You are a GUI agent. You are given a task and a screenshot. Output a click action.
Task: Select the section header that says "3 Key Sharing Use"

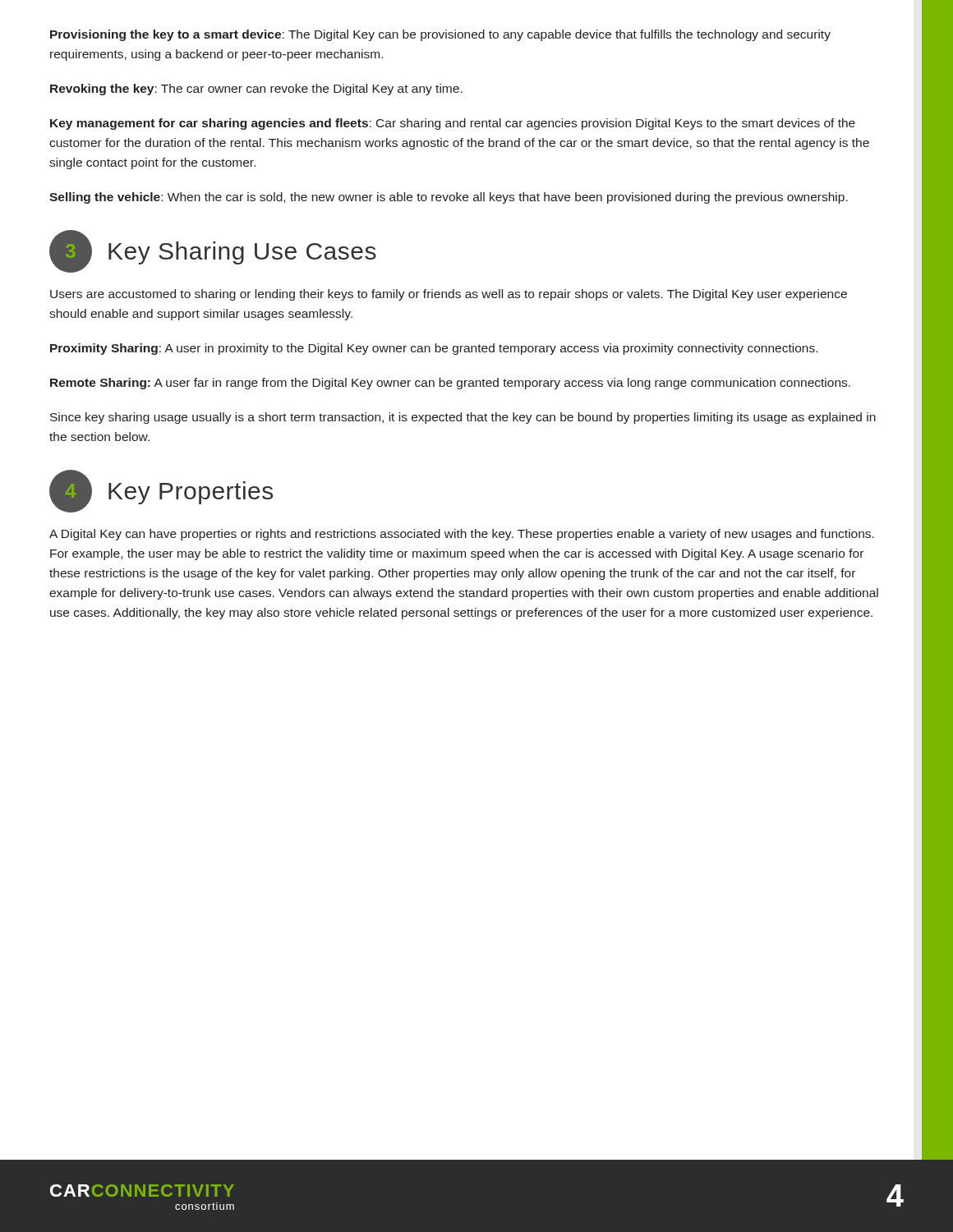(213, 251)
